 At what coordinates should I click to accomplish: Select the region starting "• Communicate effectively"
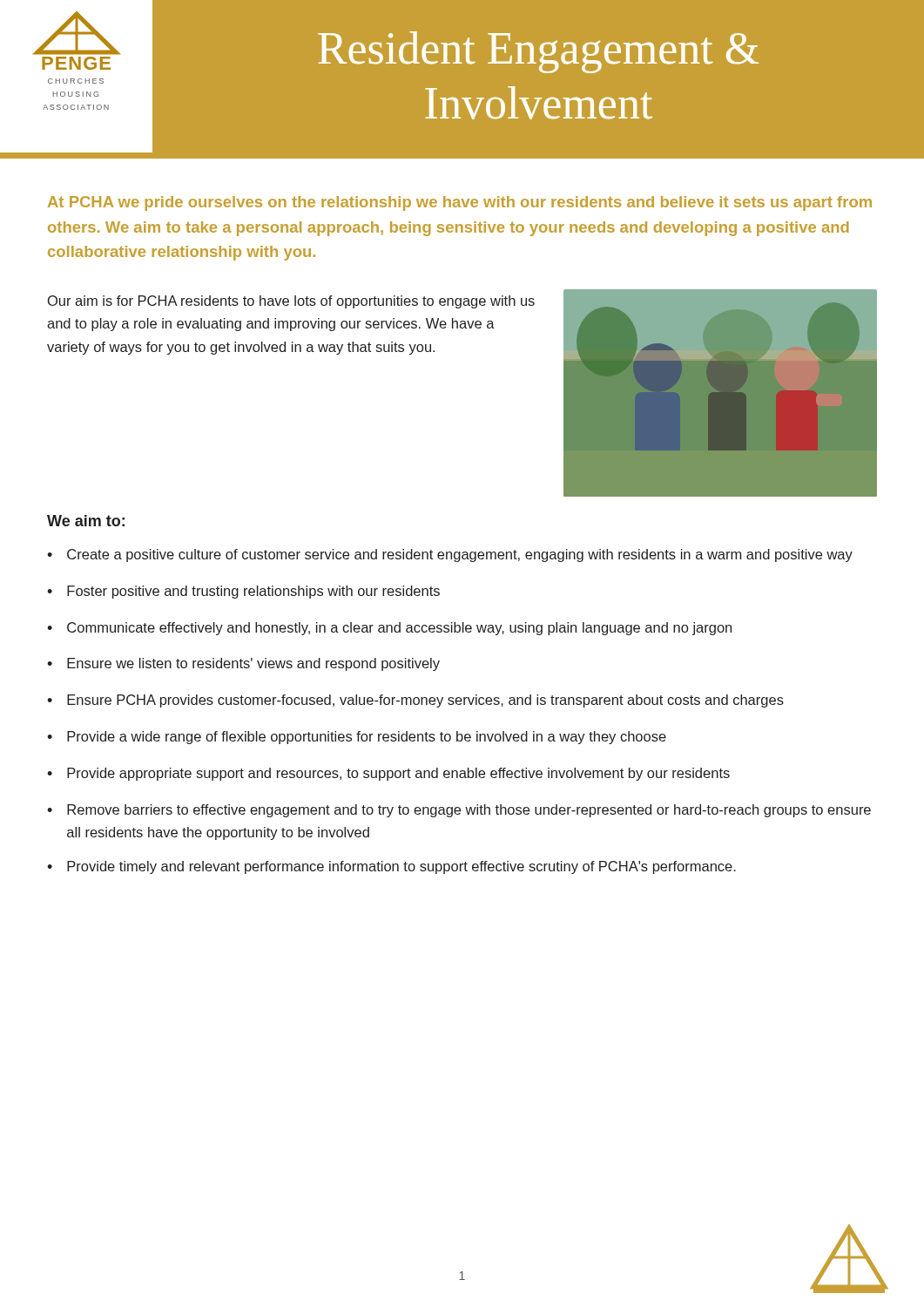coord(390,628)
